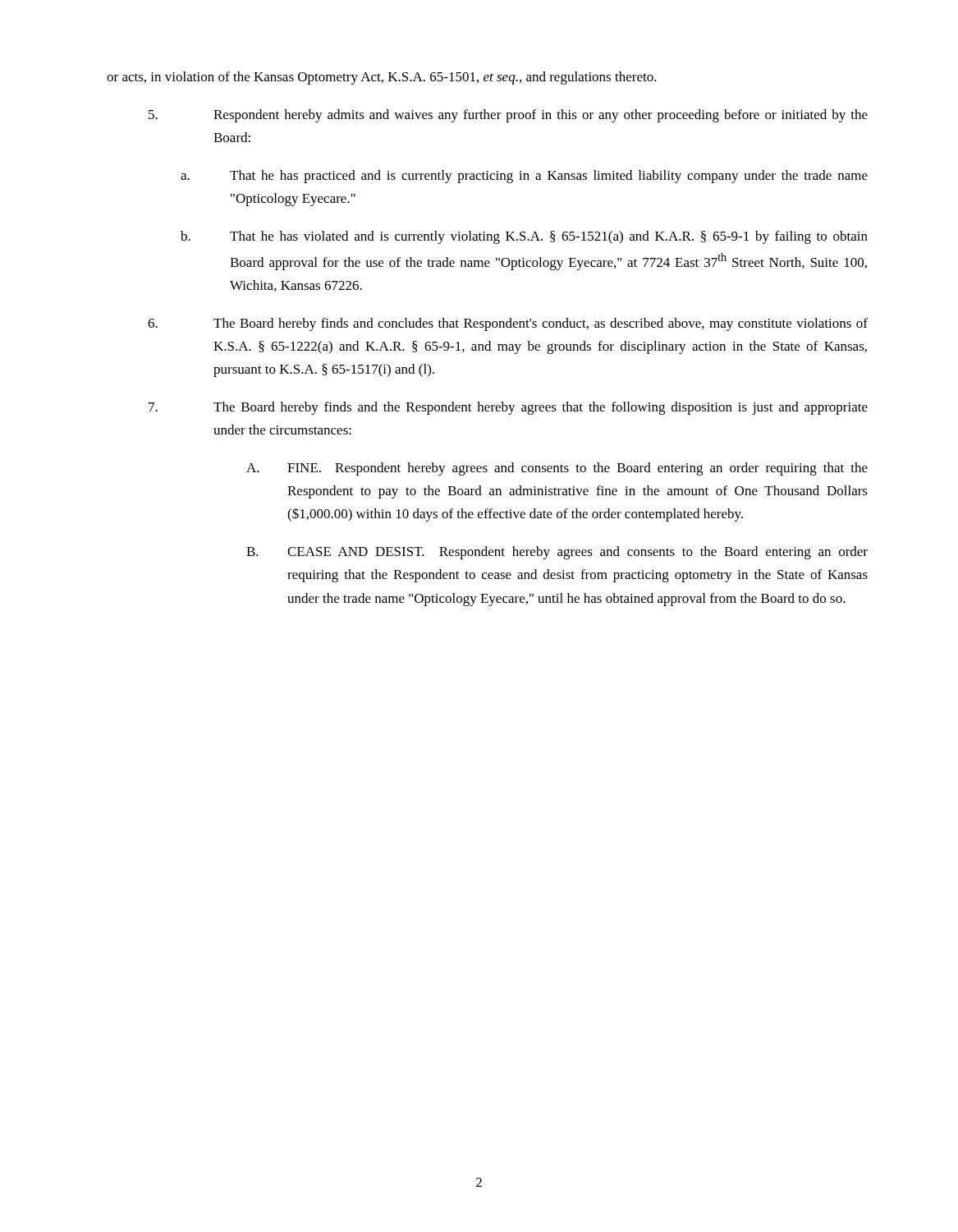Point to the text starting "The Board hereby finds and concludes that Respondent's"
This screenshot has width=958, height=1232.
487,347
